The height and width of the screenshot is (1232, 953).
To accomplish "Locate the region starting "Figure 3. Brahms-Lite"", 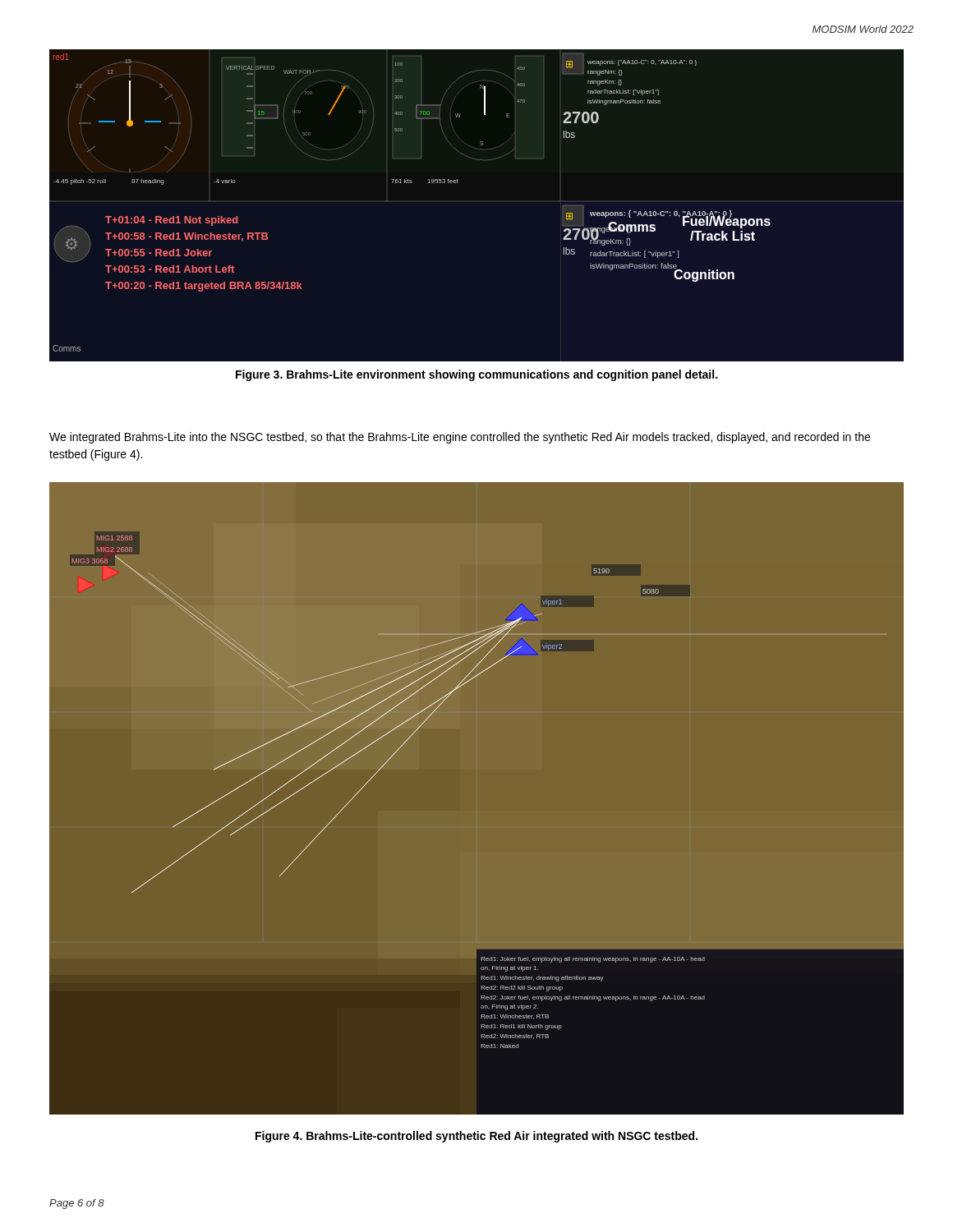I will [x=476, y=375].
